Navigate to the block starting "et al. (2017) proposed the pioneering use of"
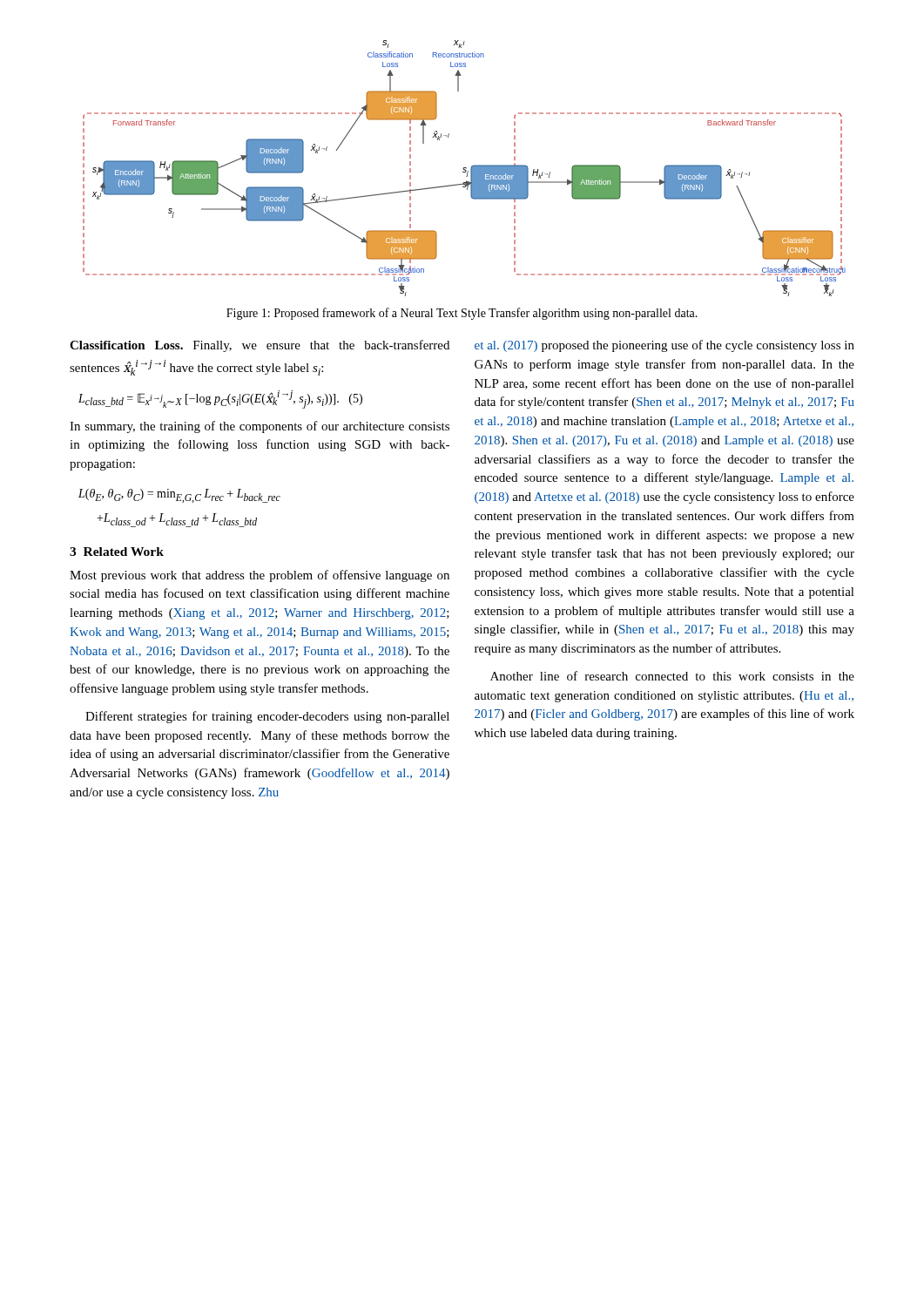Viewport: 924px width, 1307px height. coord(664,497)
